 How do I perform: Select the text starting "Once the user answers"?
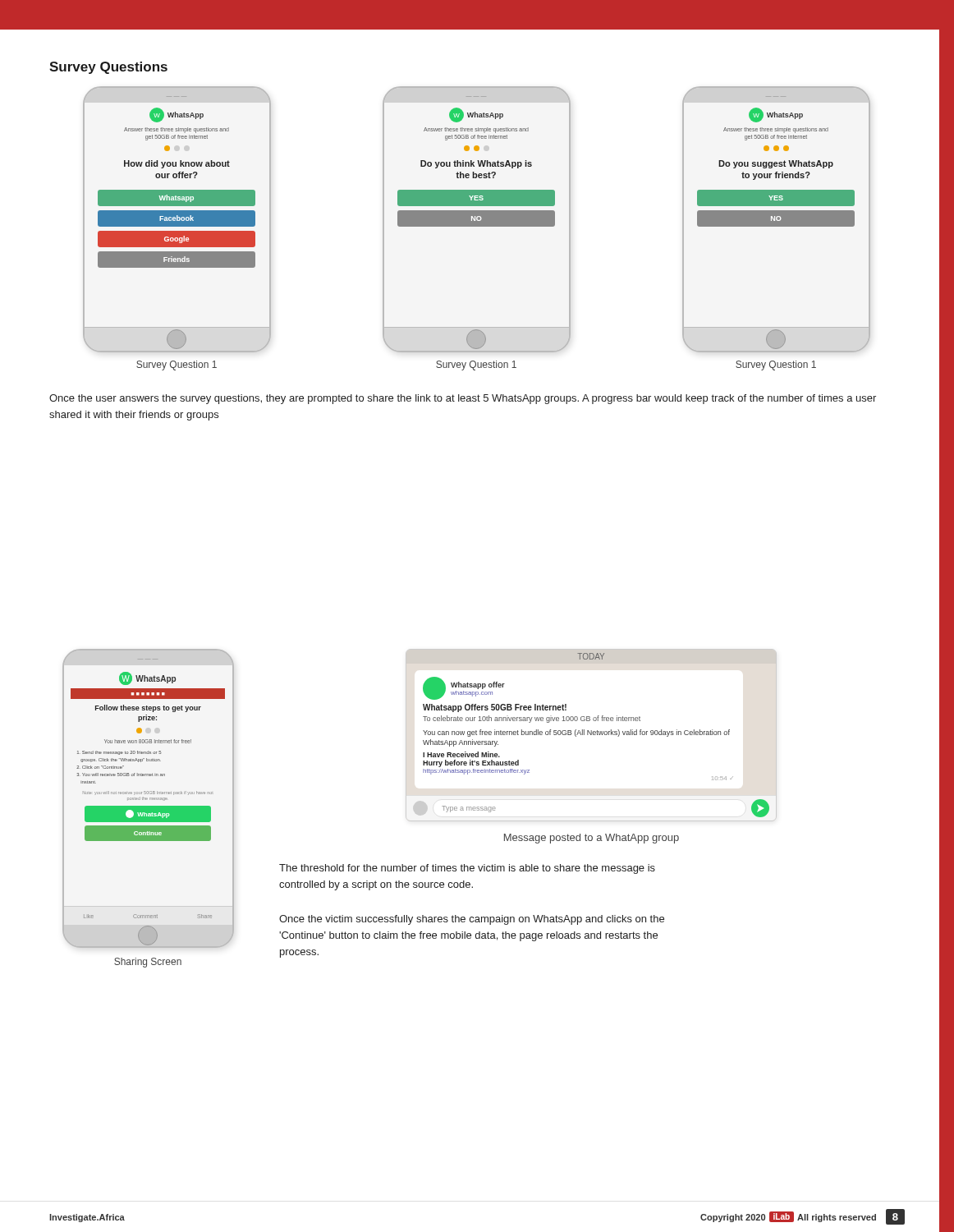pos(463,406)
